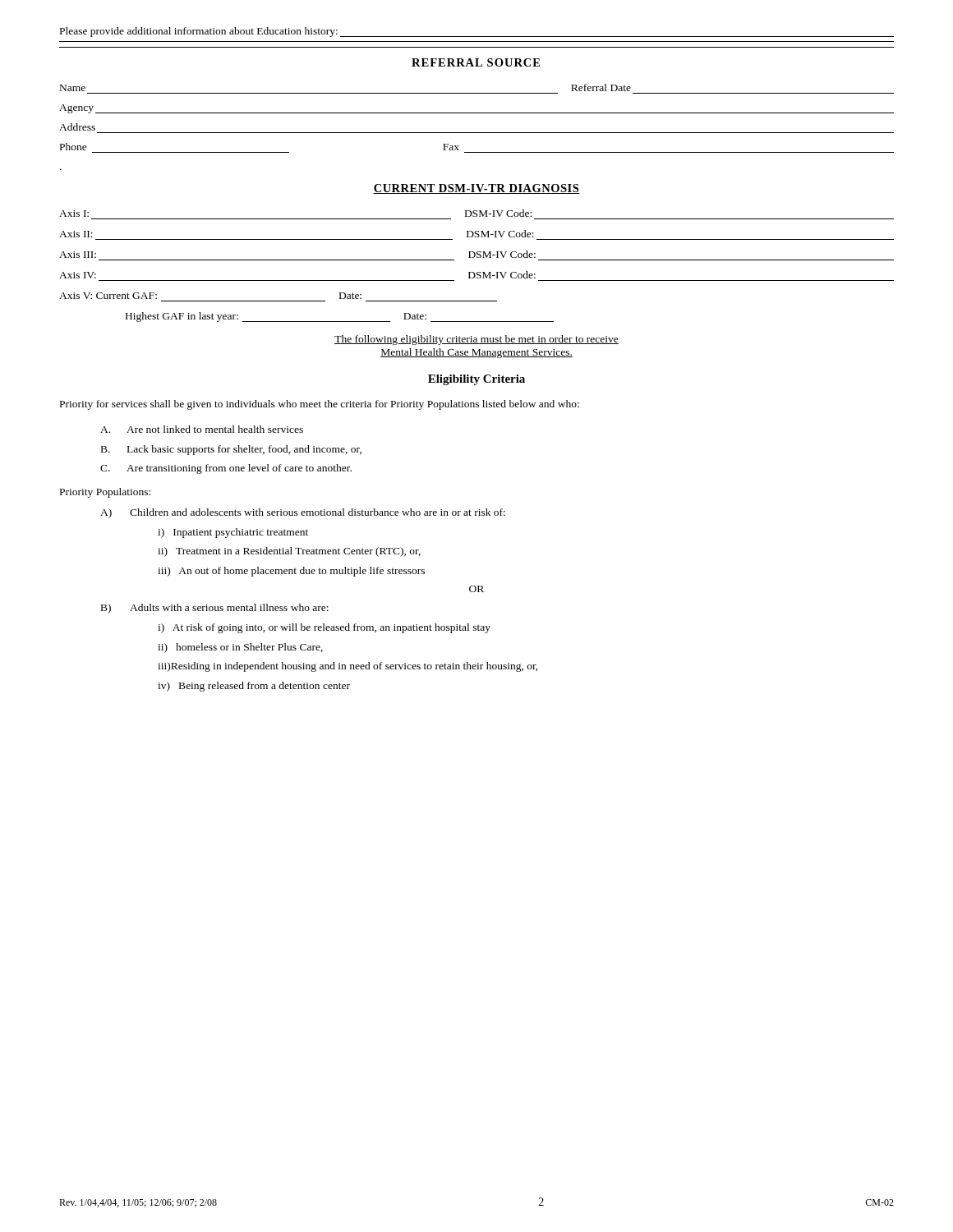Screen dimensions: 1232x953
Task: Point to the block starting "Priority for services shall"
Action: (319, 404)
